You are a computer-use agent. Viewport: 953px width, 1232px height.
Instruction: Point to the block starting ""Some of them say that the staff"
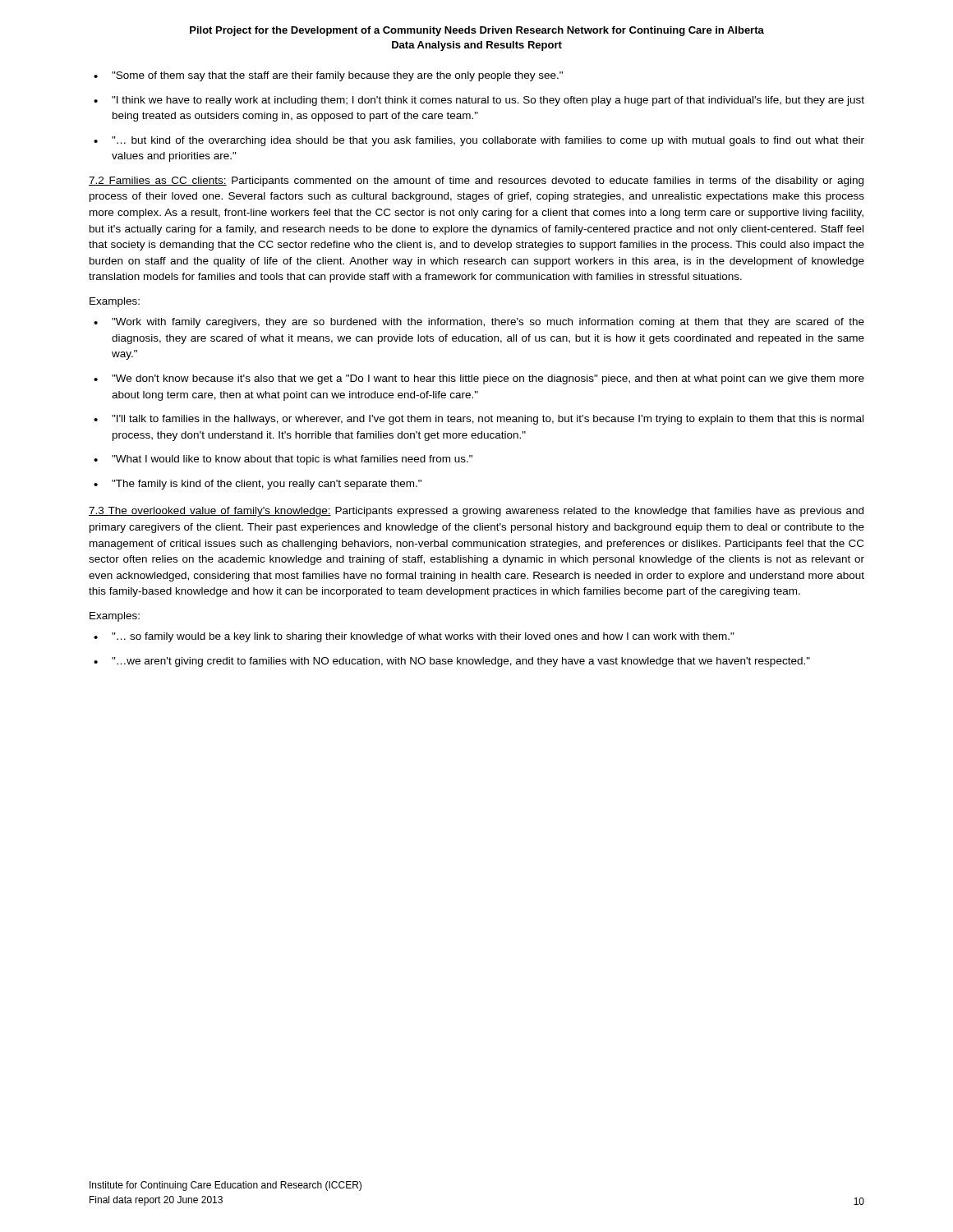tap(476, 75)
